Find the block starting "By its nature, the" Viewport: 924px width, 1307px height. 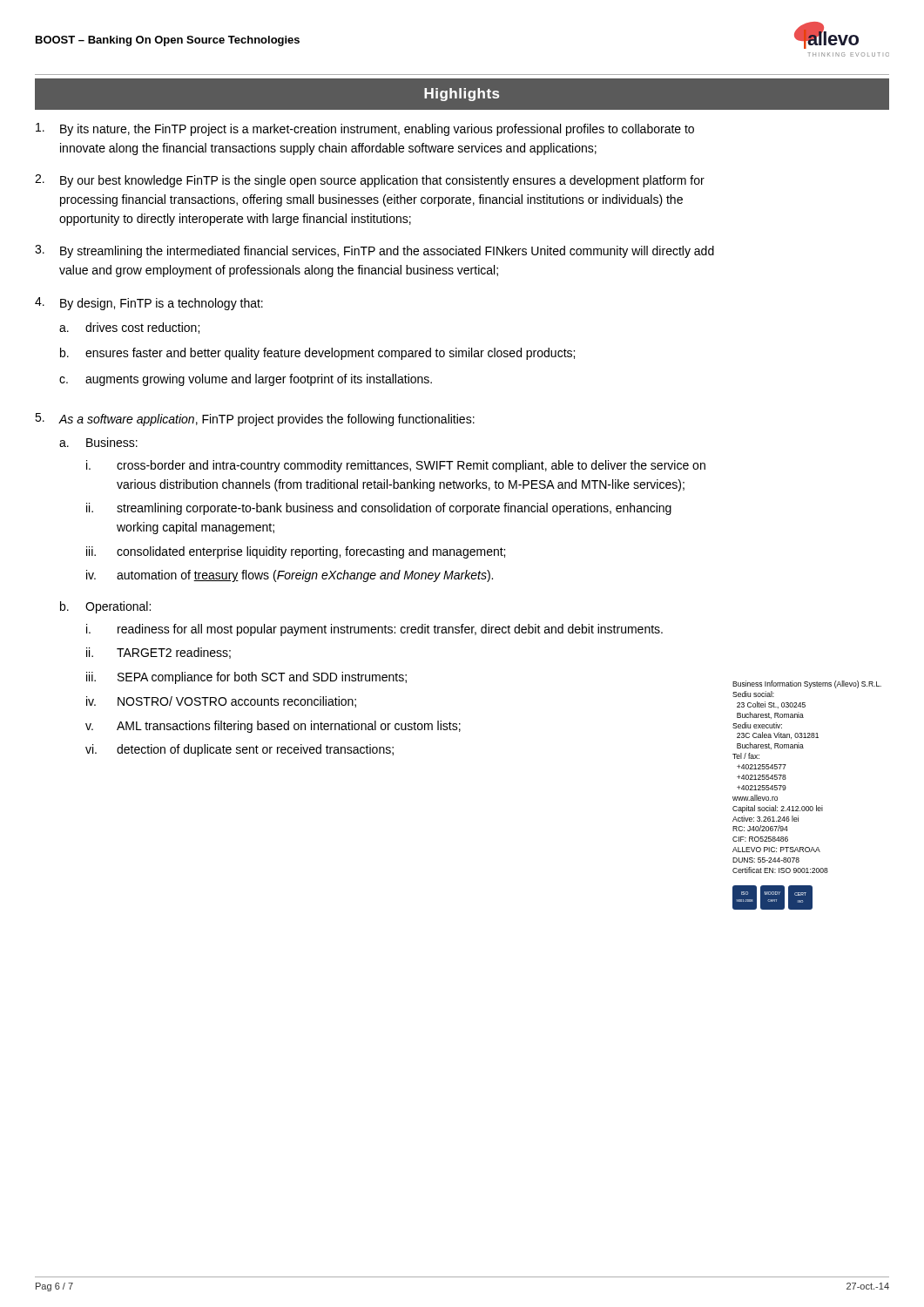click(x=375, y=139)
